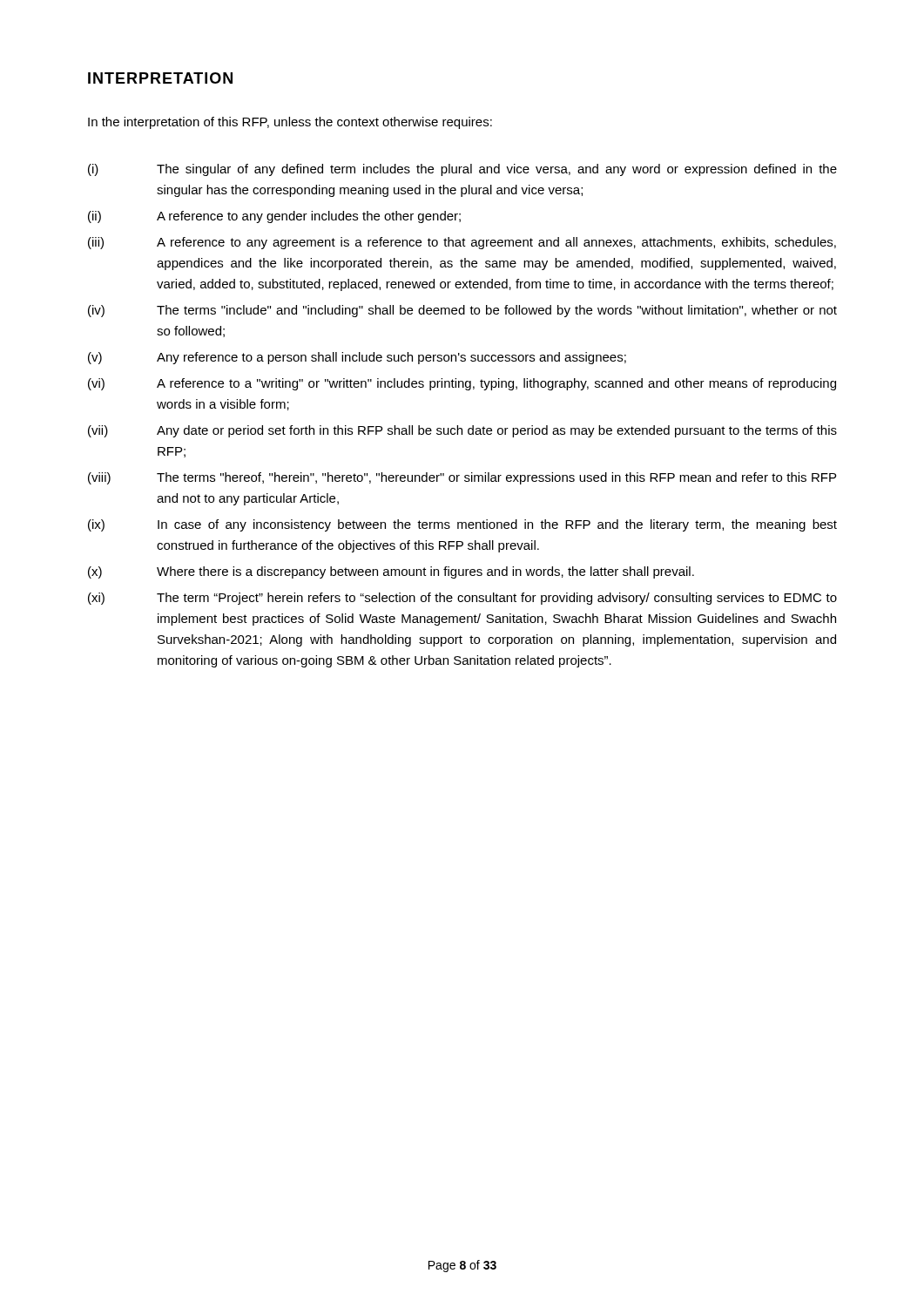Locate the text starting "(iii) A reference to"
Image resolution: width=924 pixels, height=1307 pixels.
tap(462, 263)
